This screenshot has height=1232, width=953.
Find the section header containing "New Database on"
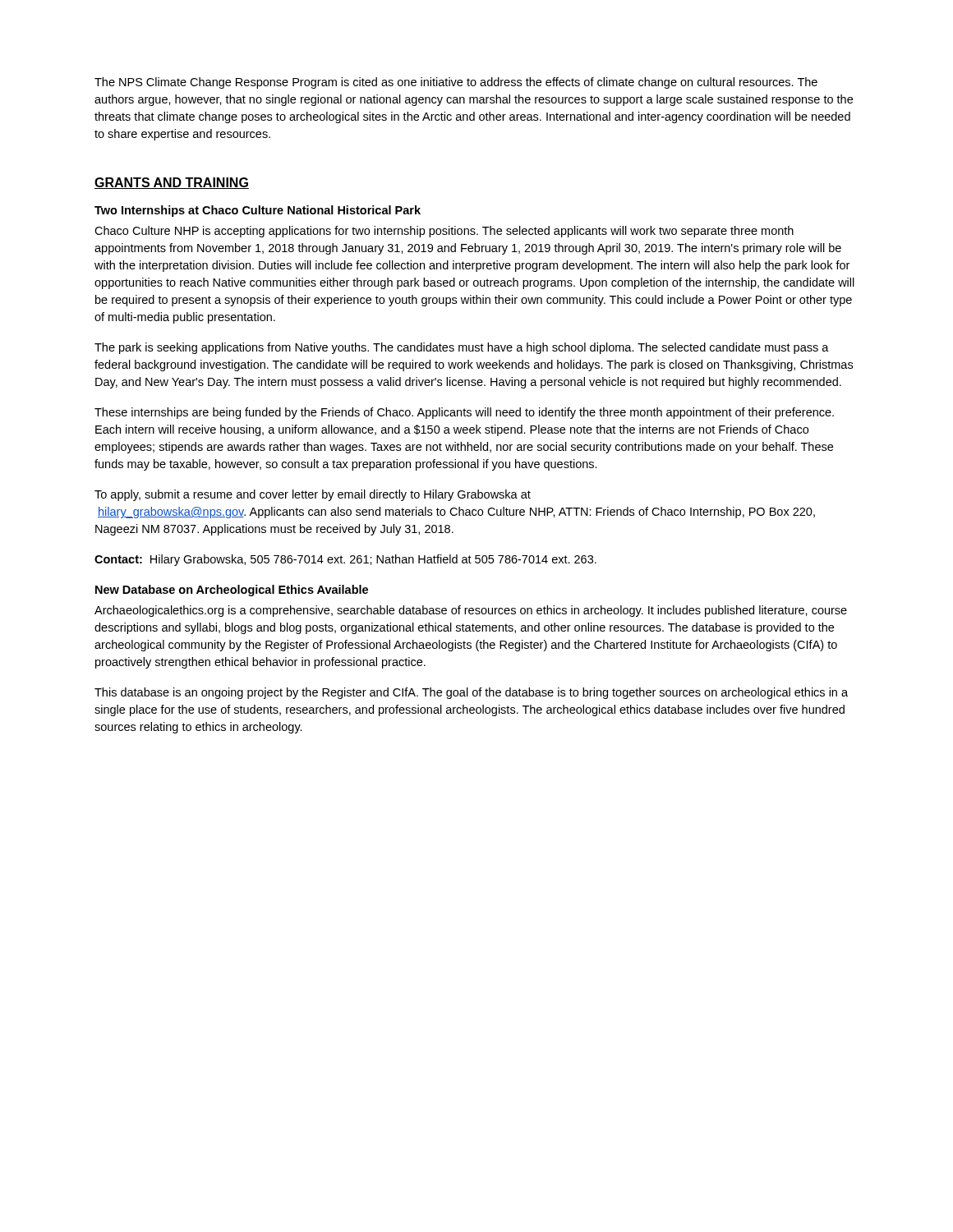(231, 590)
